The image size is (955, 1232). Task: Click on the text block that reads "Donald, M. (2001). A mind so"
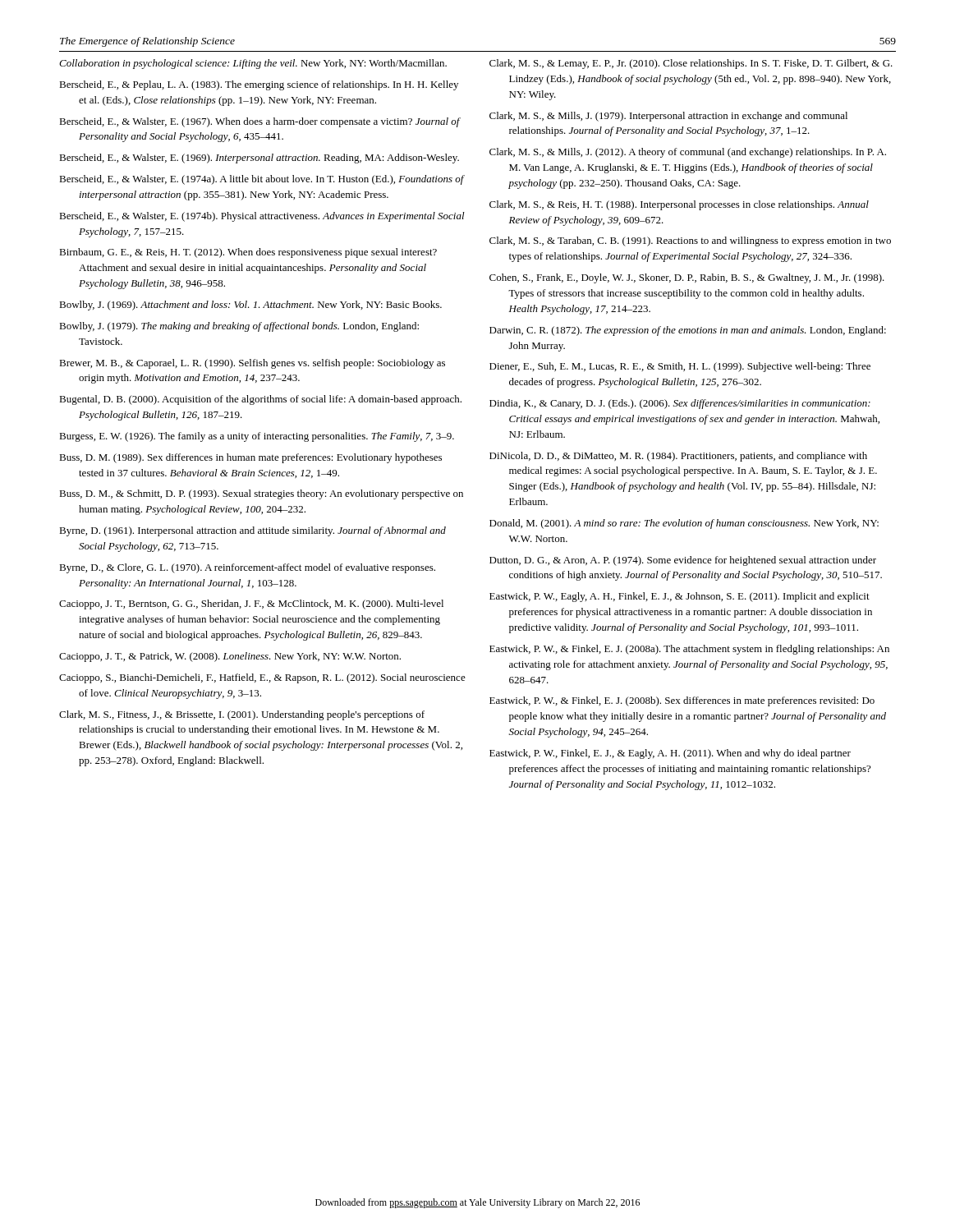pos(684,530)
